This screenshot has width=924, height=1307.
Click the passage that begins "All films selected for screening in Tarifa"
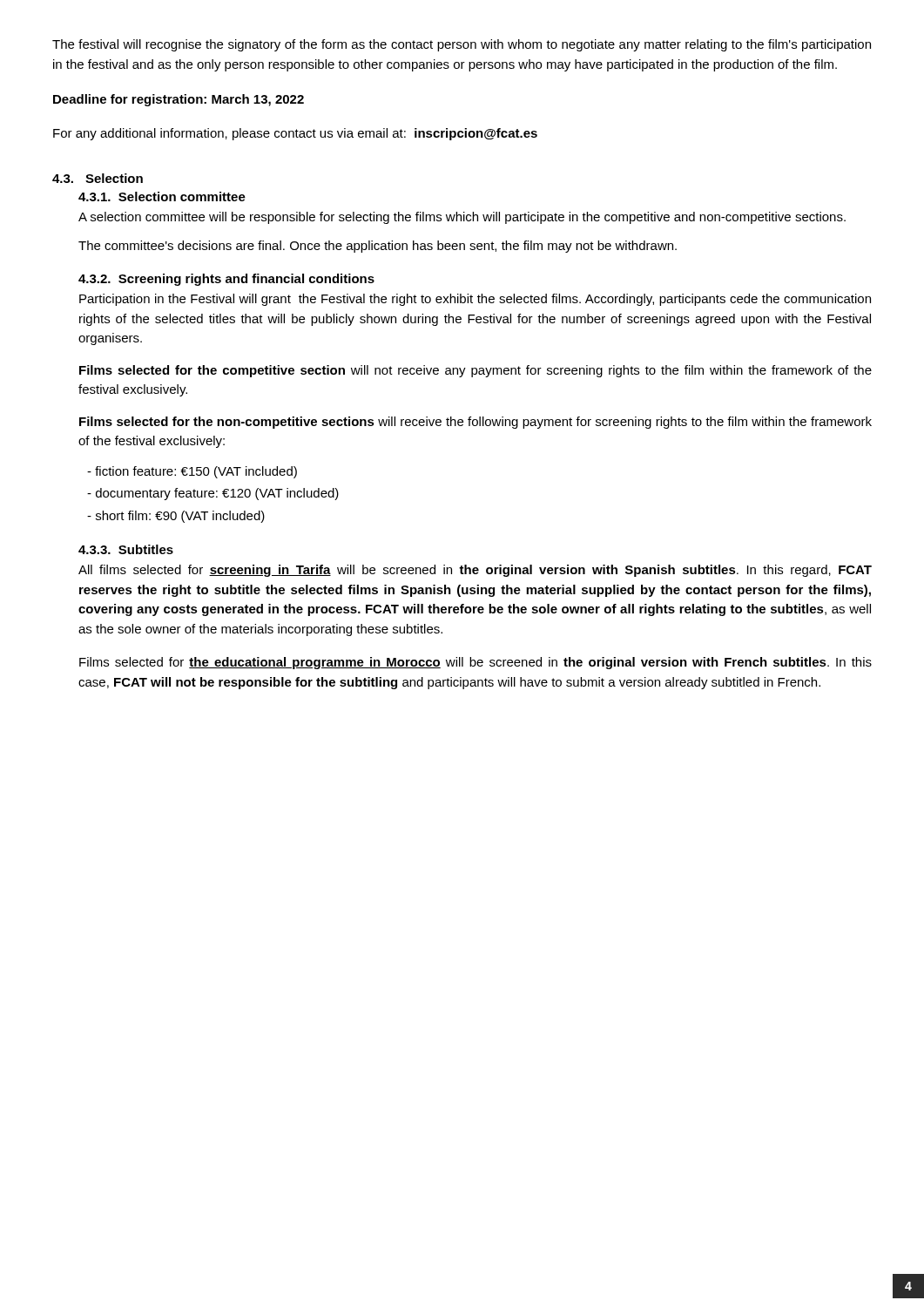click(x=475, y=600)
